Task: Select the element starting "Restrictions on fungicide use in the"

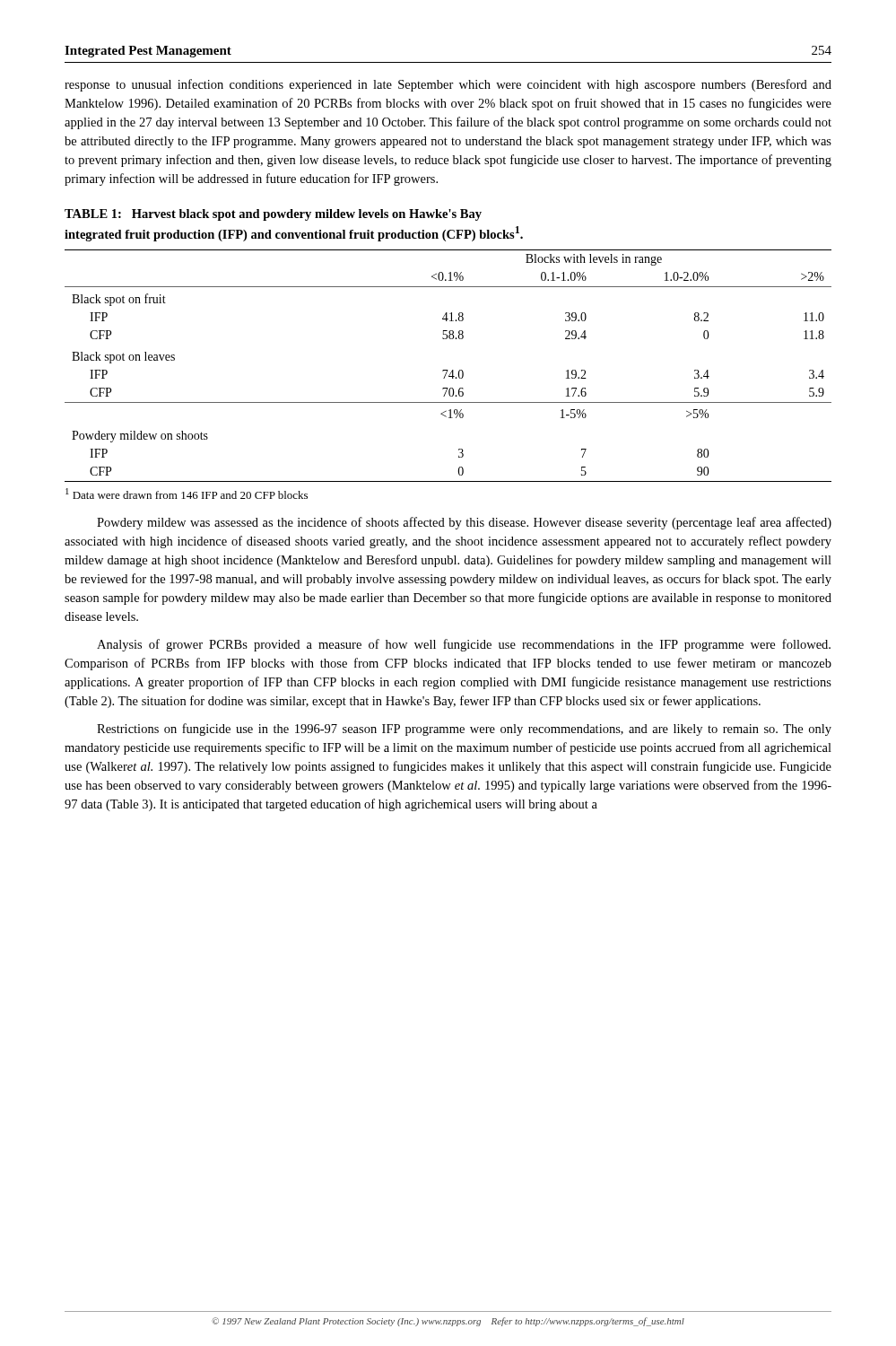Action: [448, 766]
